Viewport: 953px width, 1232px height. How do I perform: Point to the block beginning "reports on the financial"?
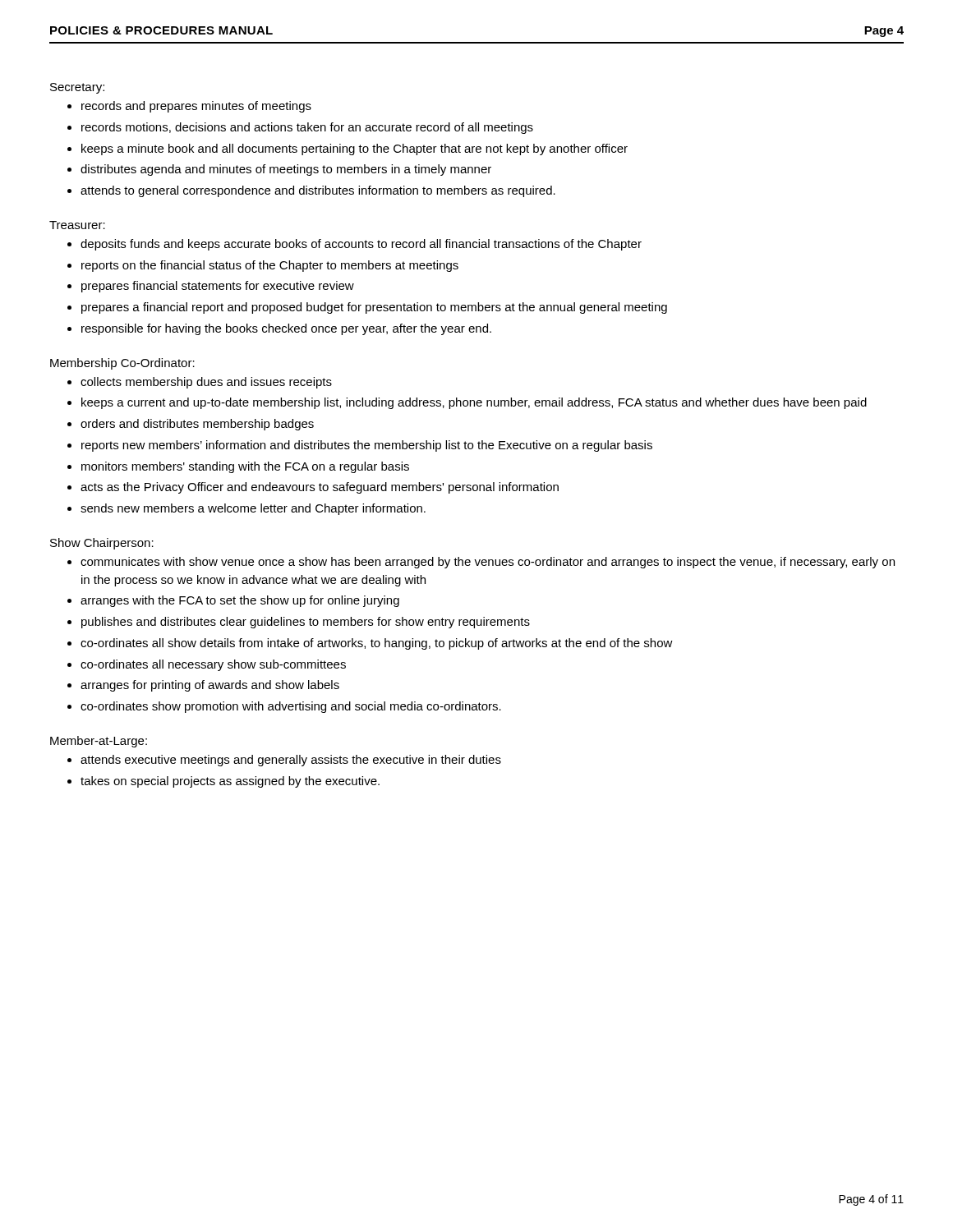270,264
